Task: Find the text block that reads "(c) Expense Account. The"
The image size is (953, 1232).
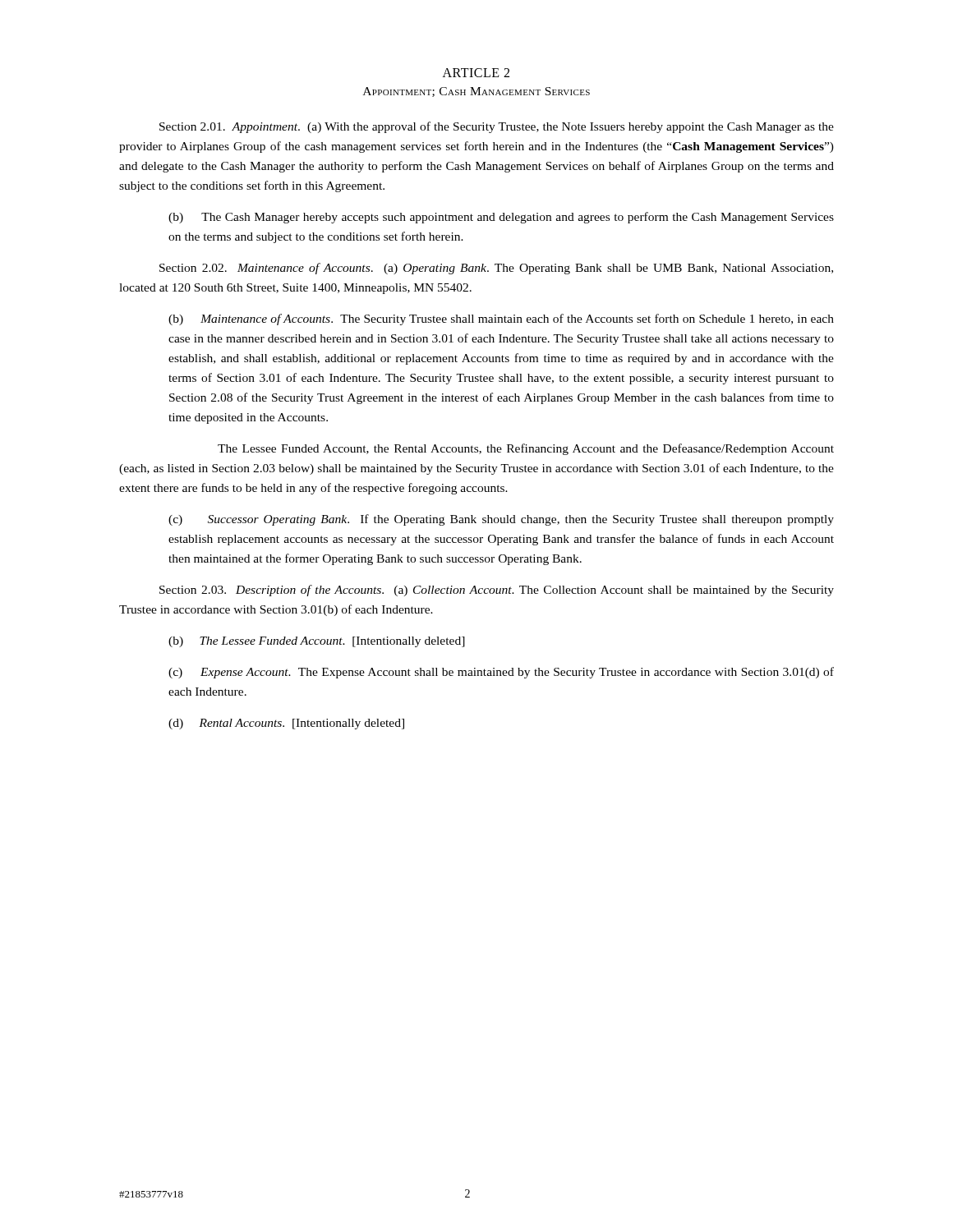Action: 501,682
